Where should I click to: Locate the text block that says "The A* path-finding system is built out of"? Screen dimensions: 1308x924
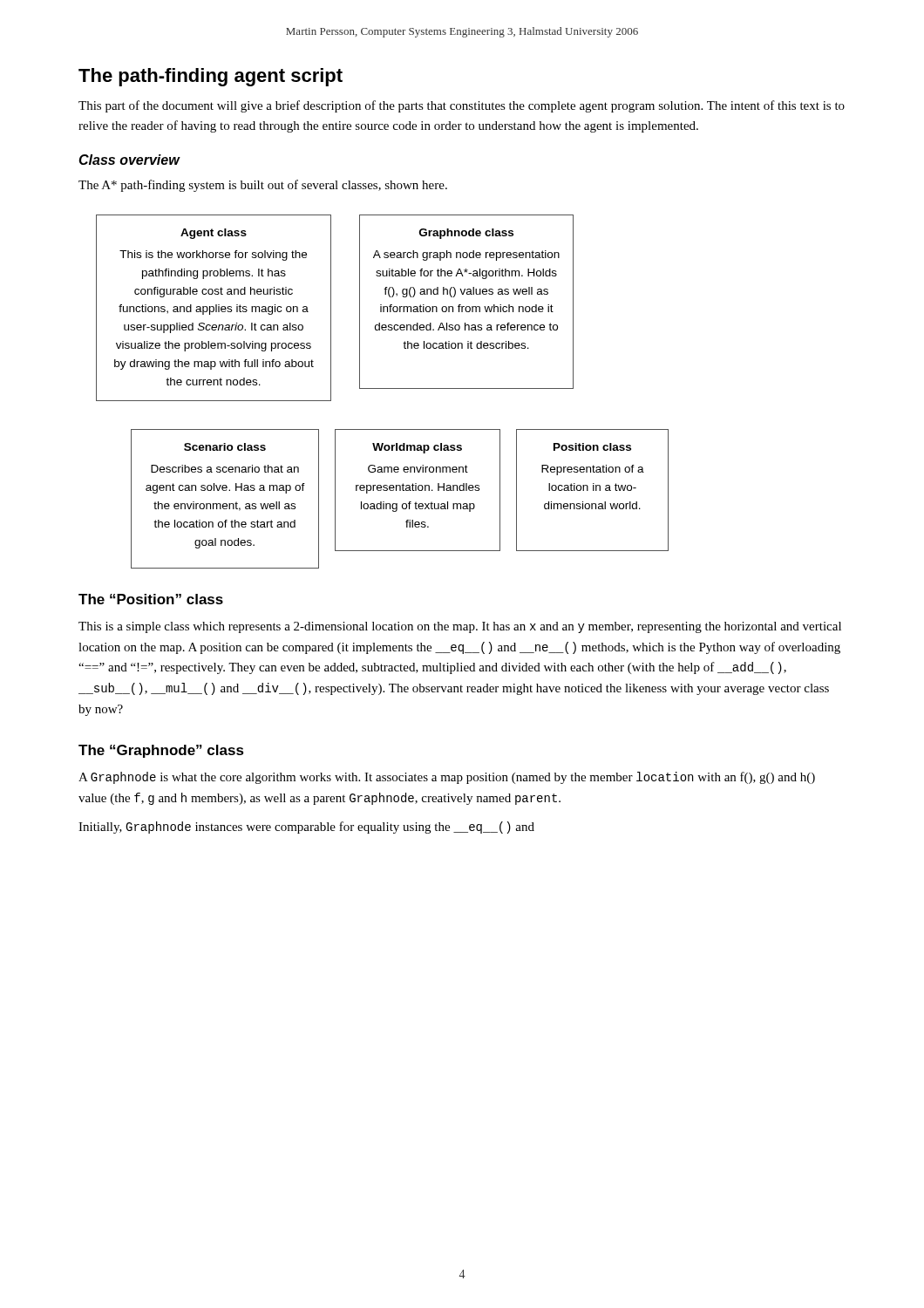[x=263, y=184]
